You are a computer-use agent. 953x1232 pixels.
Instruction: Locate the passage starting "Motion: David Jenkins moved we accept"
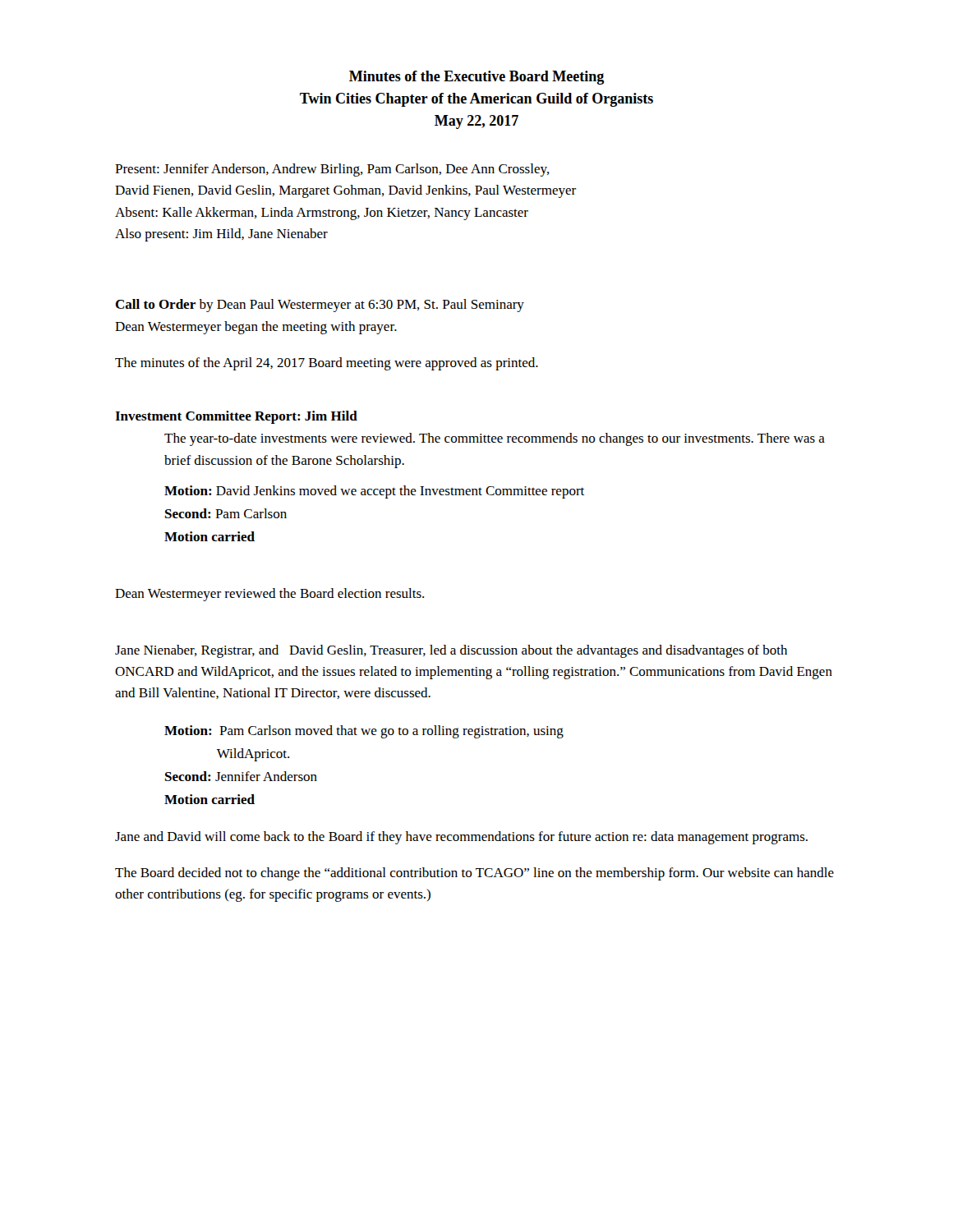(374, 492)
